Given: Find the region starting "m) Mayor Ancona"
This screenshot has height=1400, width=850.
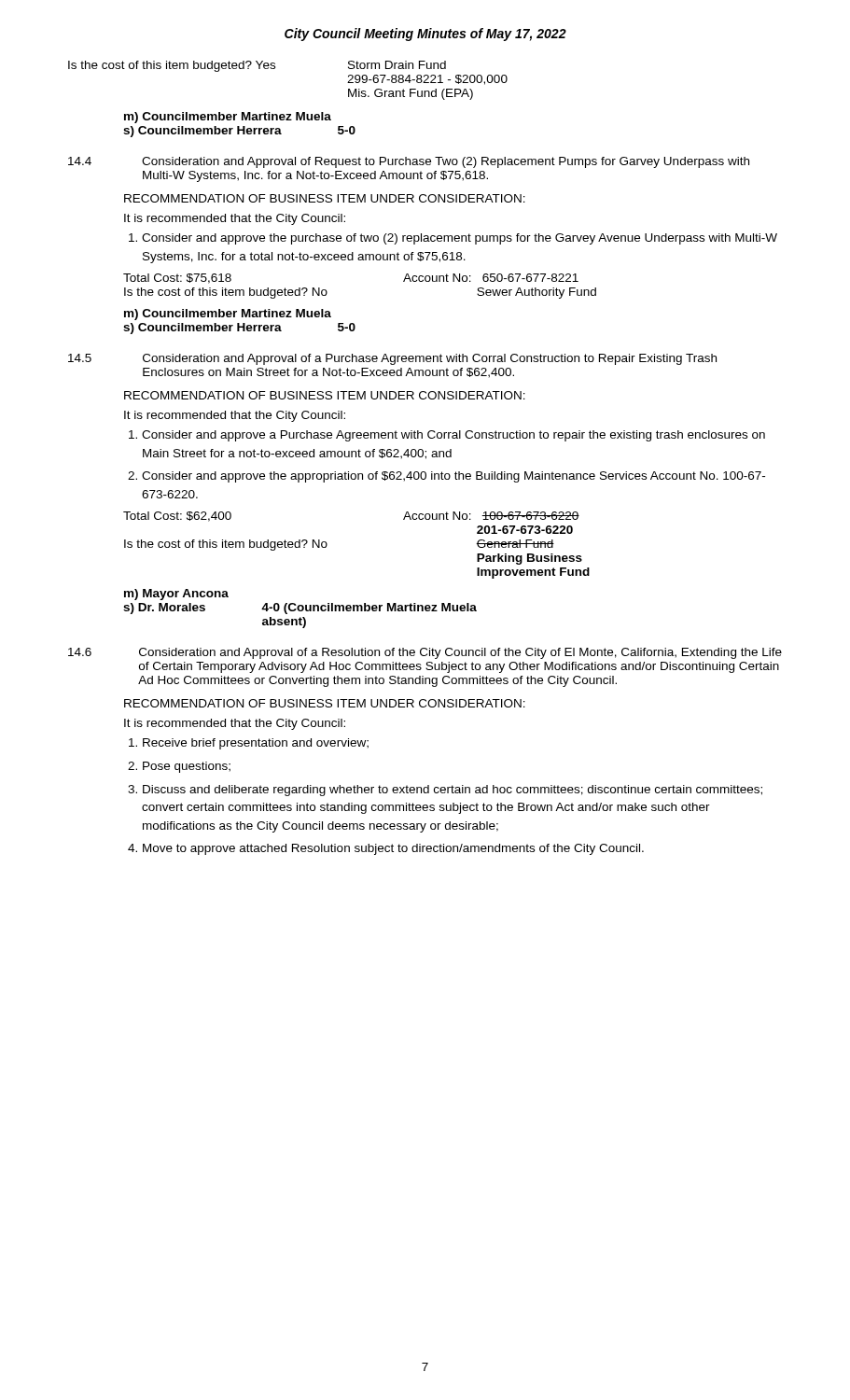Looking at the screenshot, I should (453, 607).
